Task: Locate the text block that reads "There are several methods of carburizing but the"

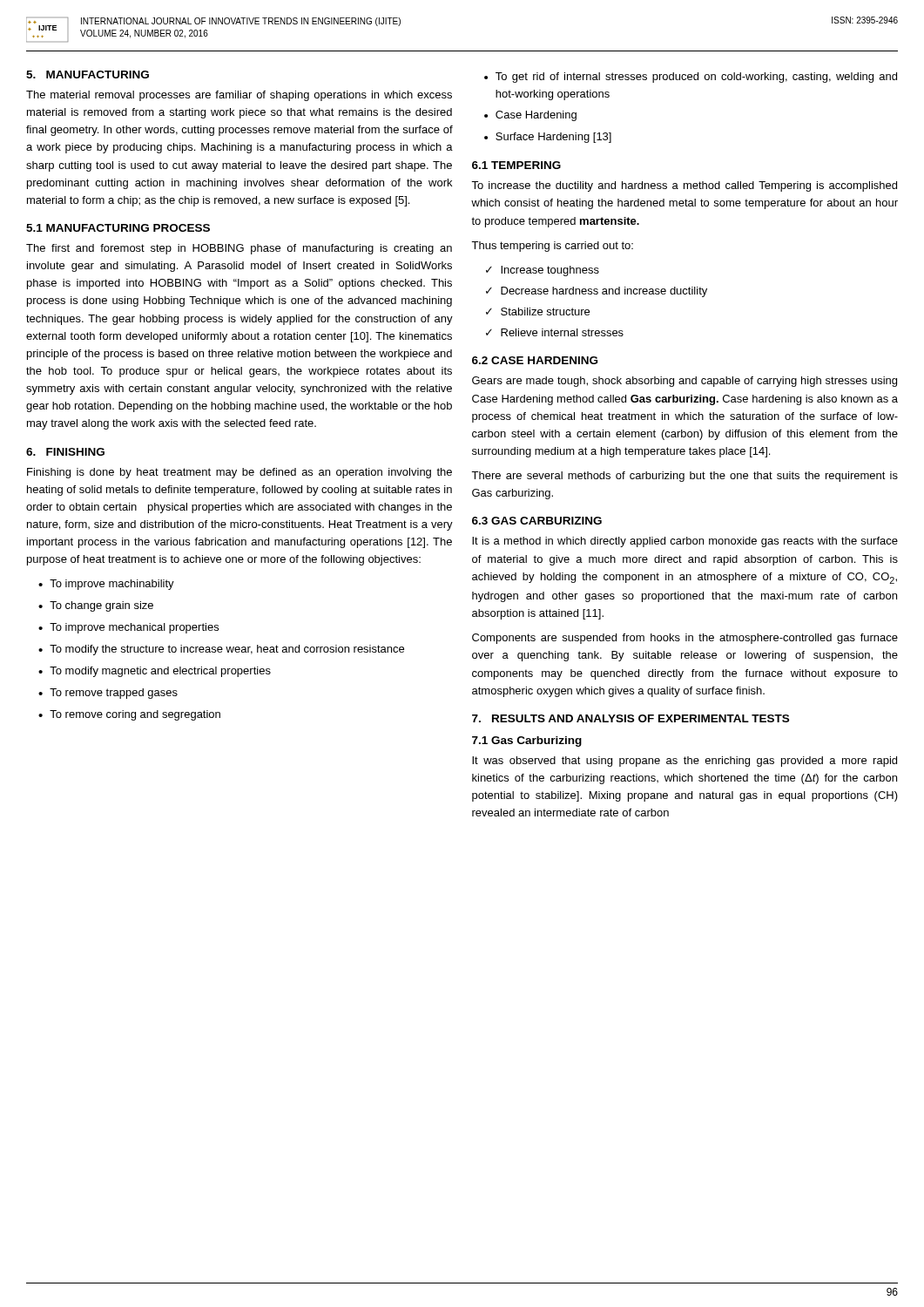Action: (x=685, y=484)
